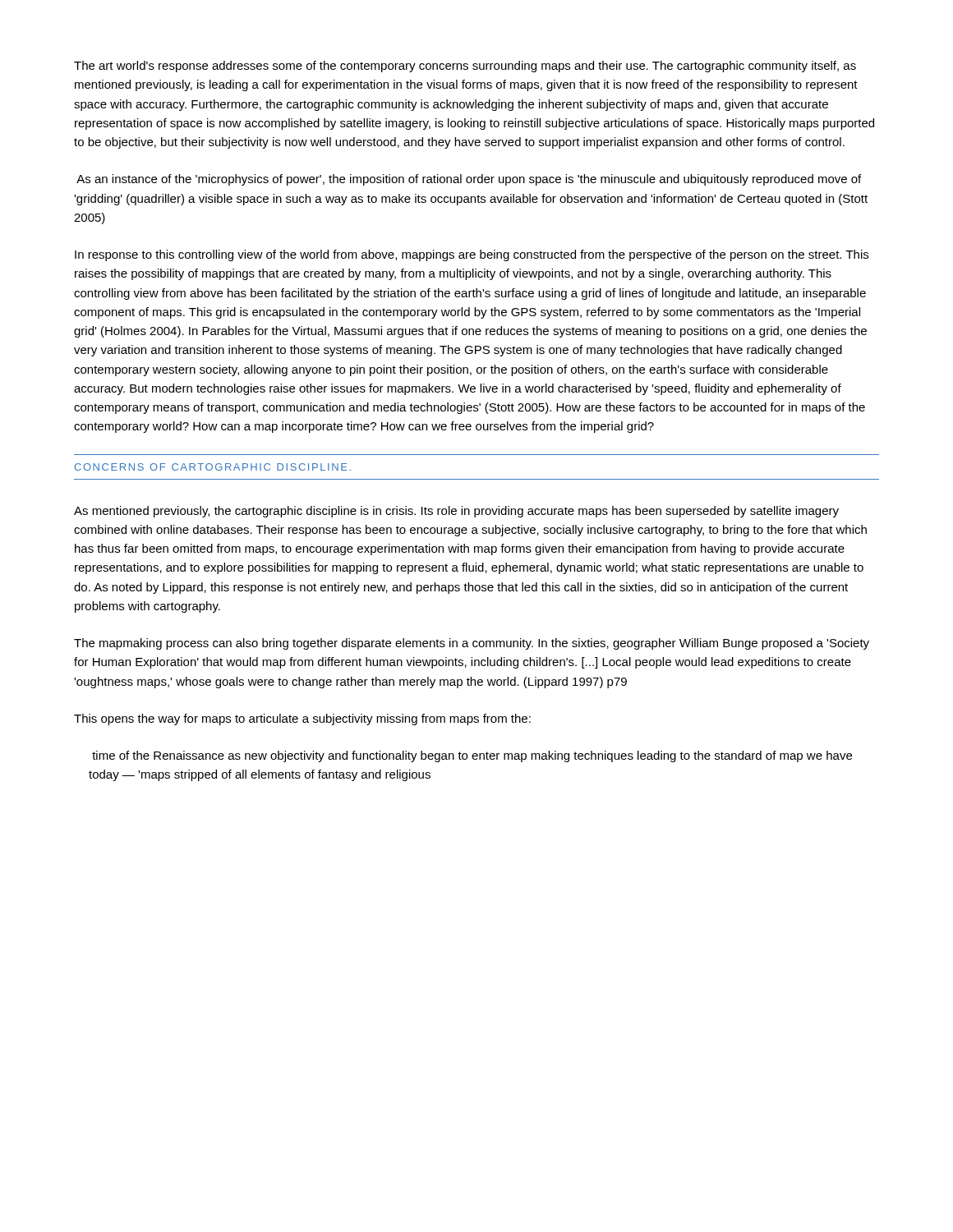Click the passage that begins "This opens the way for maps"

click(303, 718)
